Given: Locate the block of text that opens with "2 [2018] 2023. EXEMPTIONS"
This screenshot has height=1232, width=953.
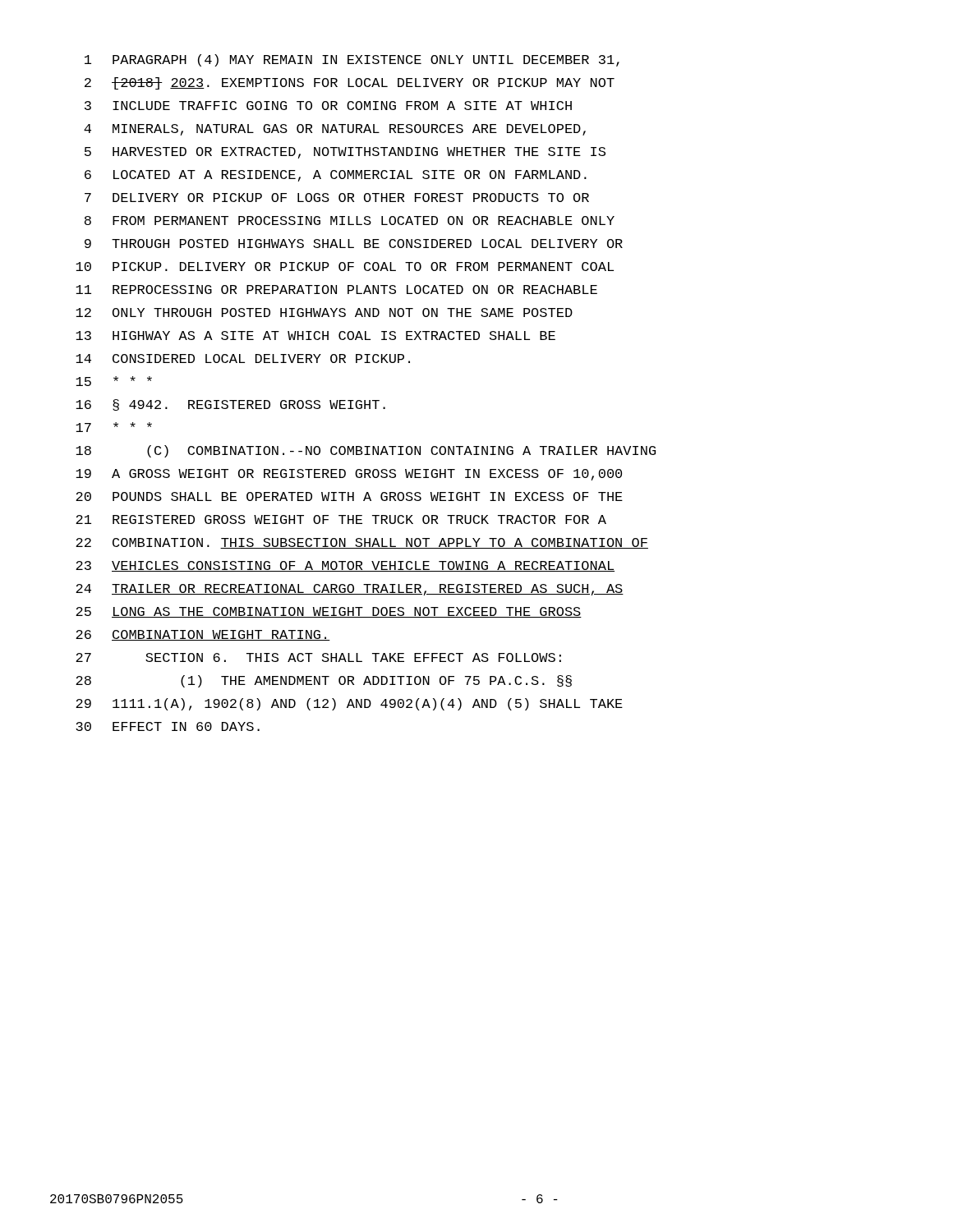Looking at the screenshot, I should [x=476, y=84].
